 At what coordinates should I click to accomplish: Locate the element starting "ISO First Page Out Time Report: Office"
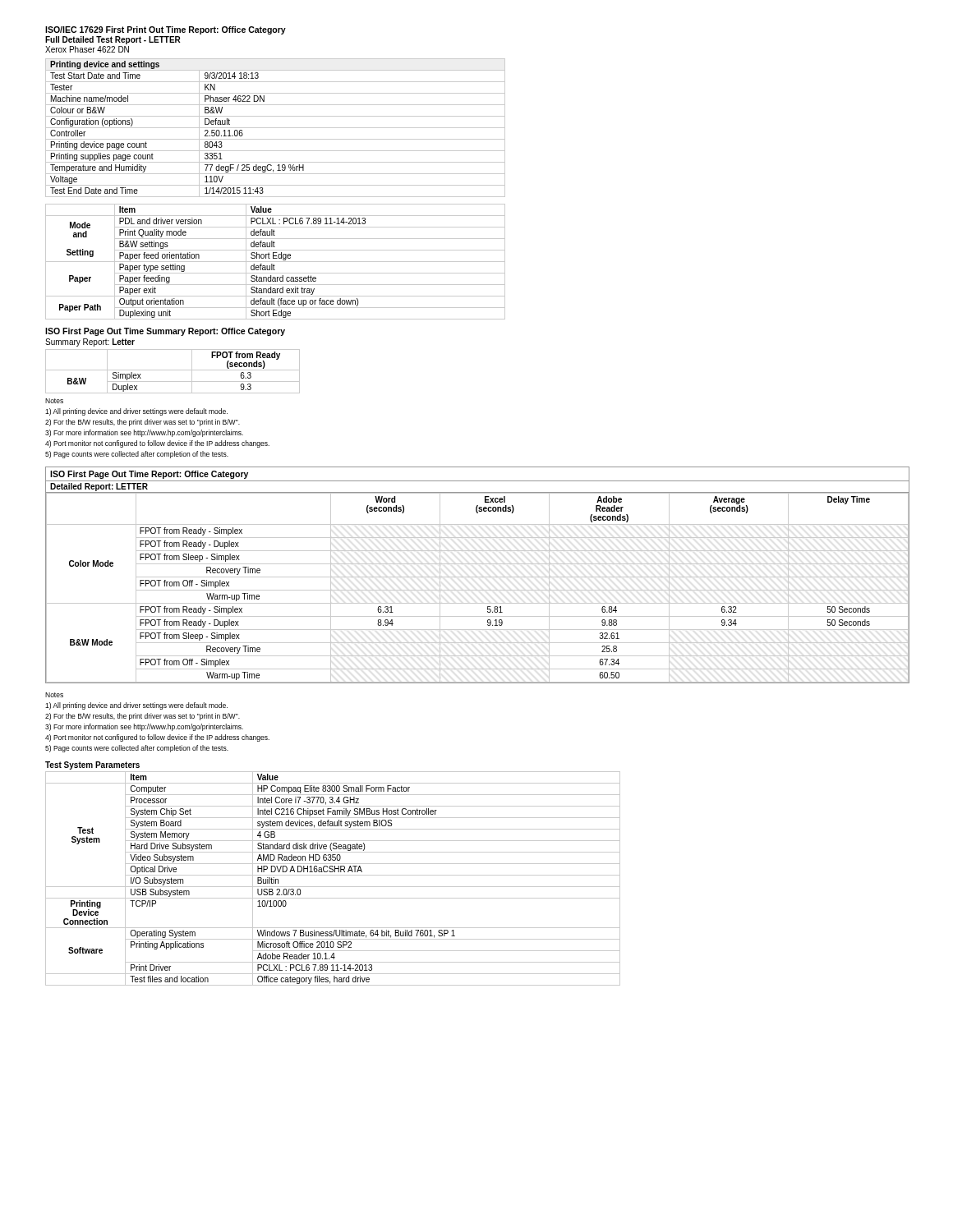point(149,474)
